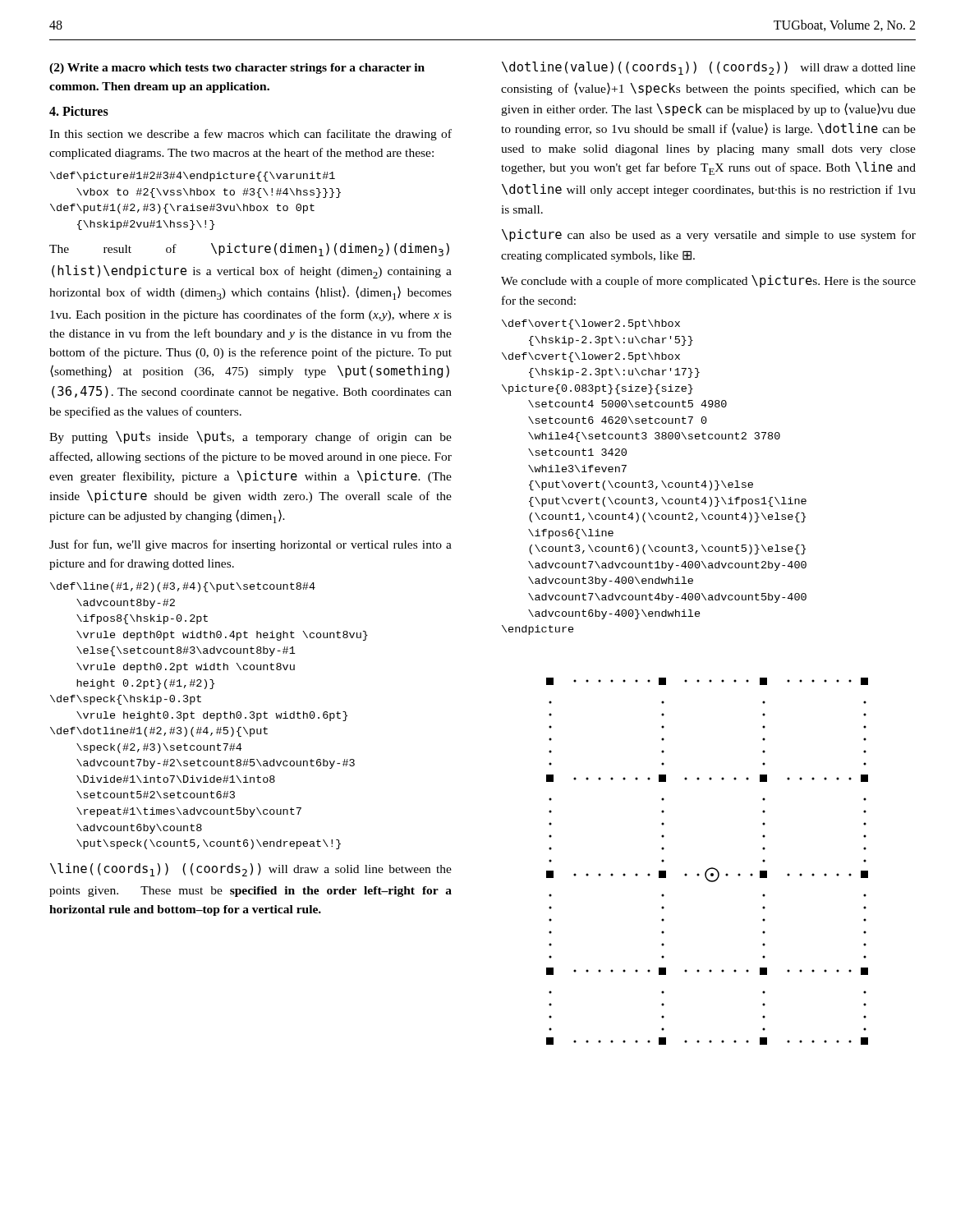Viewport: 965px width, 1232px height.
Task: Locate the formula that opens with "\def\picture#1#2#3#4\endpicture{{\varunit#1 \vbox to #2{\vss\hbox"
Action: 251,201
